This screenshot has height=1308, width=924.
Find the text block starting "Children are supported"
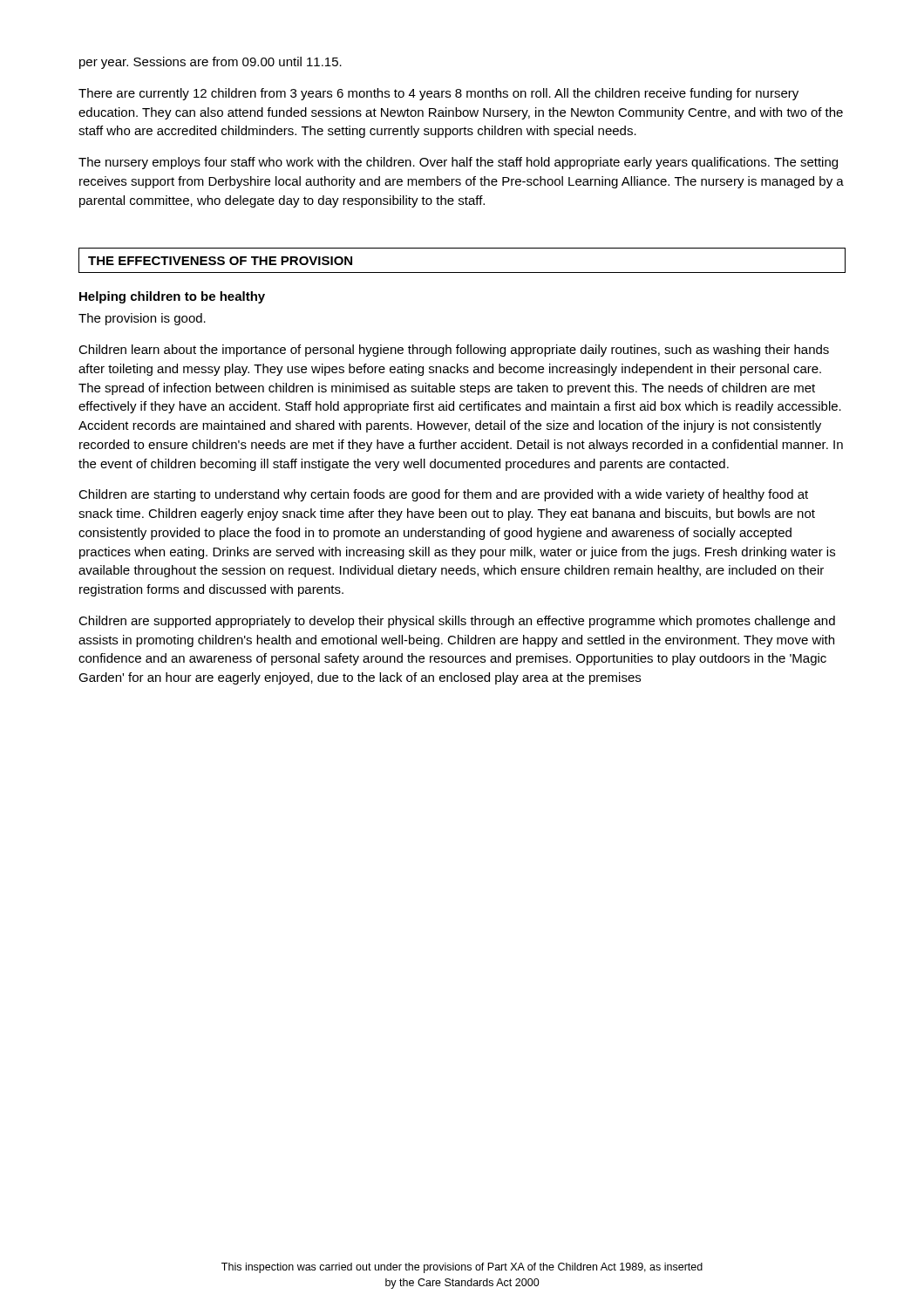[457, 649]
